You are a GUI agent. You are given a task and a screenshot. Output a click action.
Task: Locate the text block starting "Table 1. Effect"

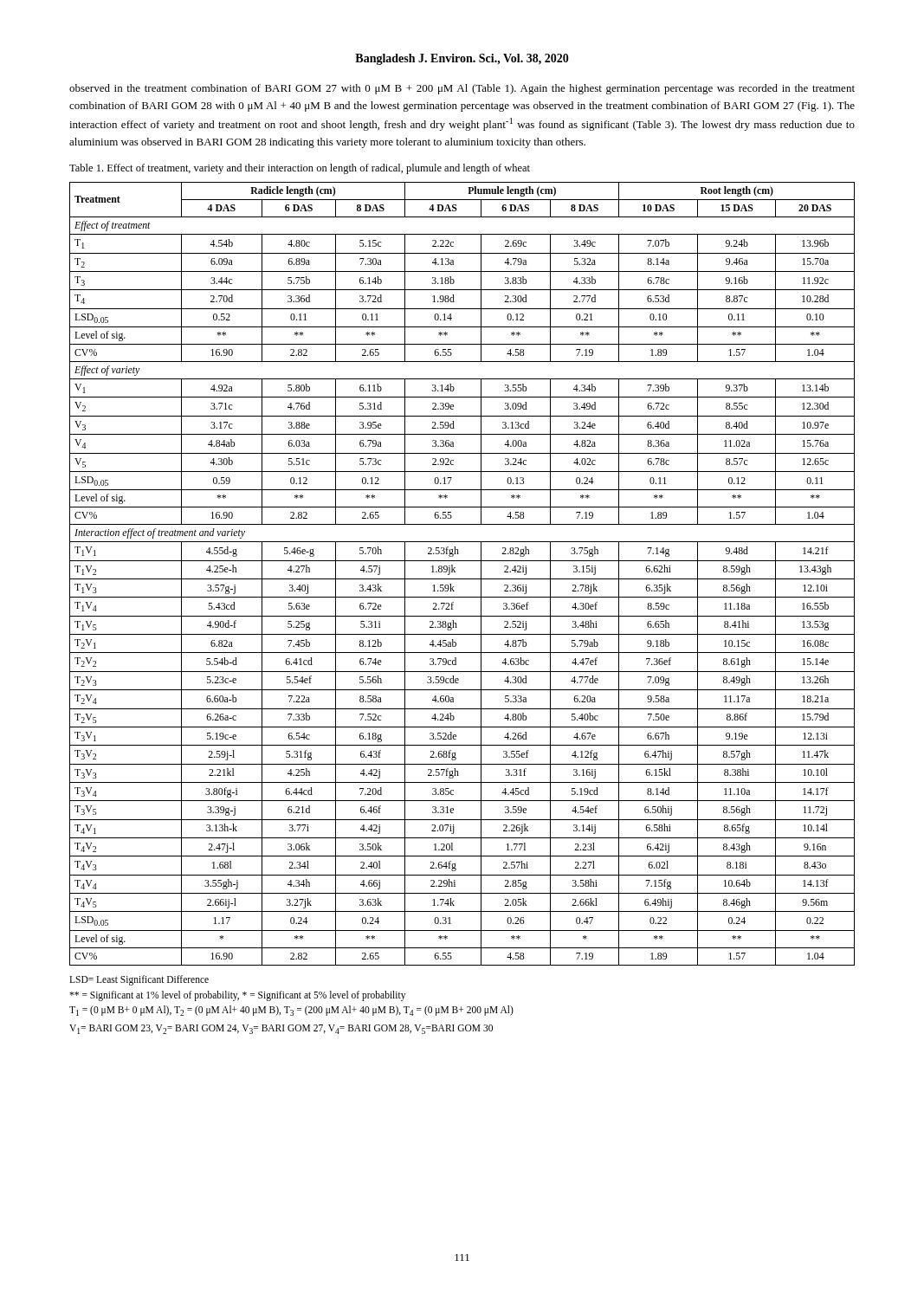[x=300, y=168]
